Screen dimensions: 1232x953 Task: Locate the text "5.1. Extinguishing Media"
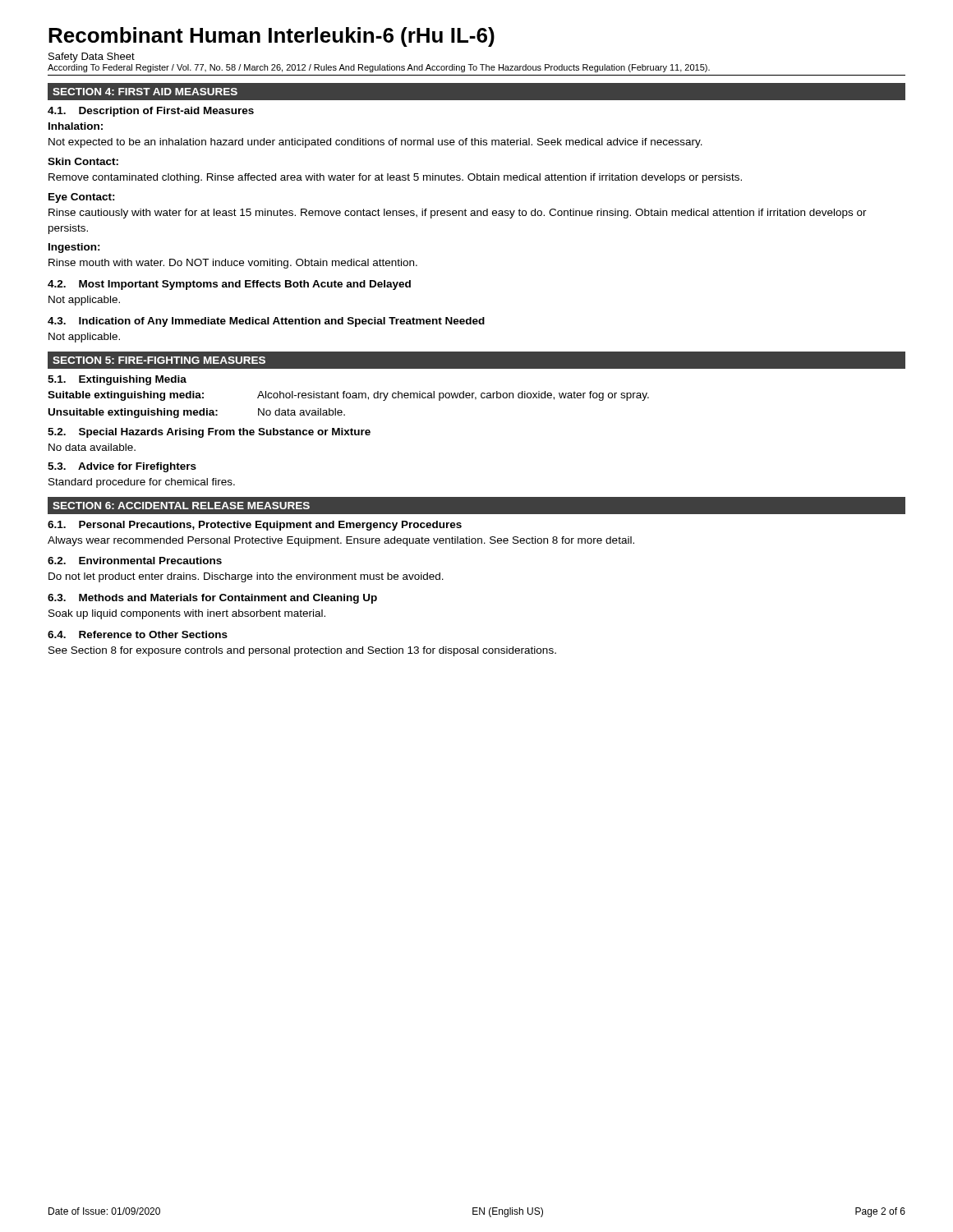[x=117, y=379]
